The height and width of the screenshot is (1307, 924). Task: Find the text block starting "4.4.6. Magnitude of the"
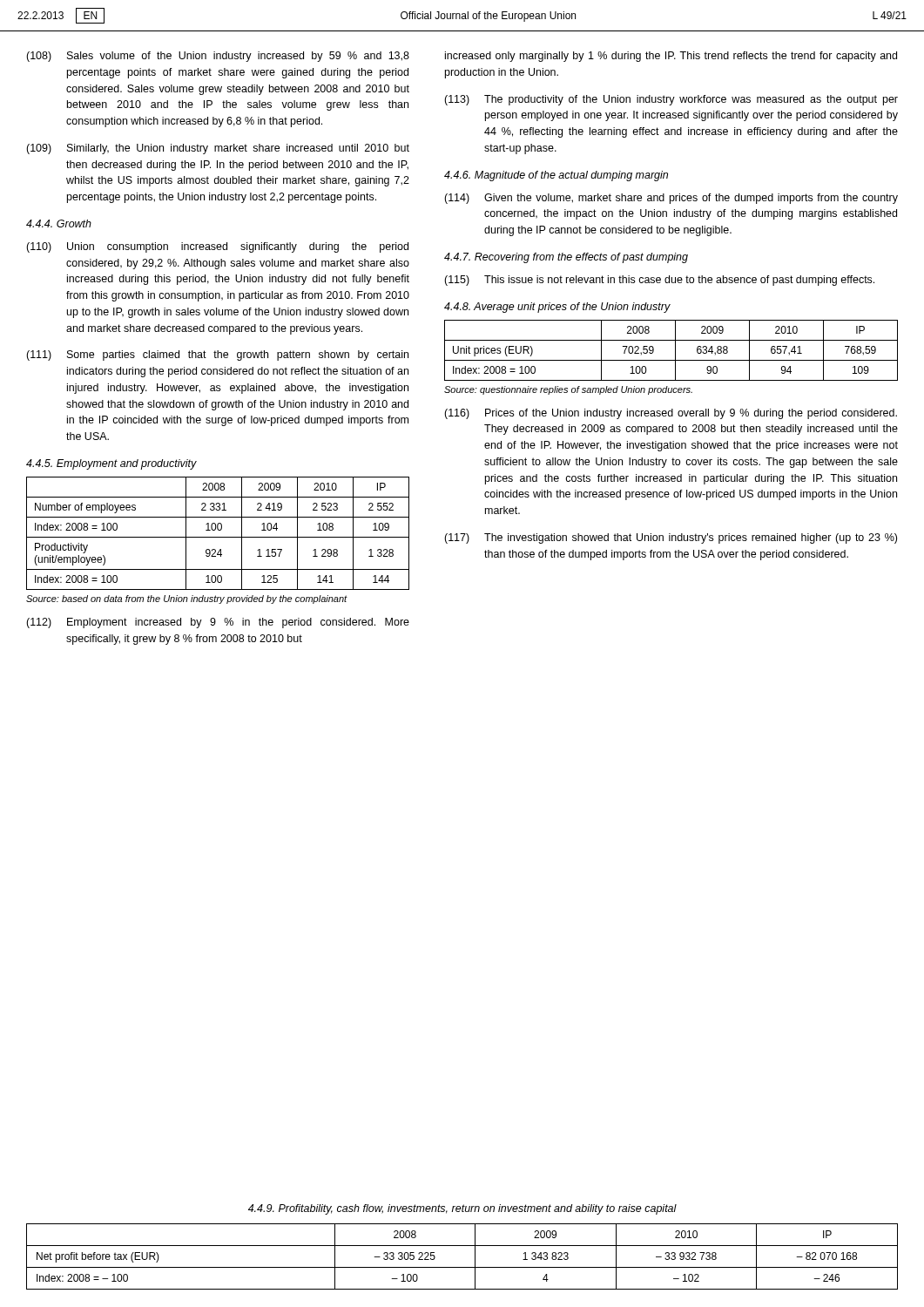click(x=556, y=175)
